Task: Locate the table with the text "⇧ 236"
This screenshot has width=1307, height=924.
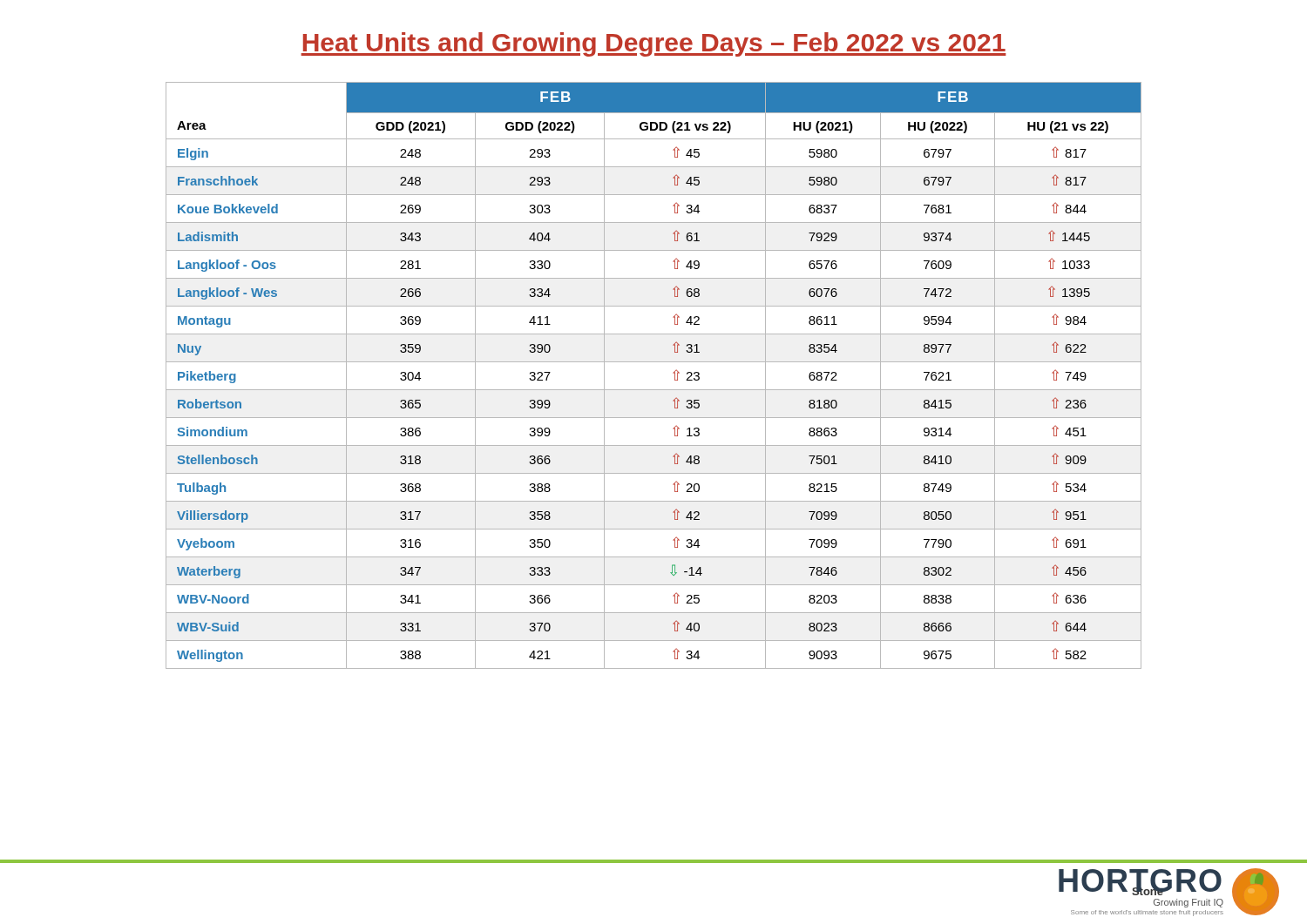Action: [x=654, y=375]
